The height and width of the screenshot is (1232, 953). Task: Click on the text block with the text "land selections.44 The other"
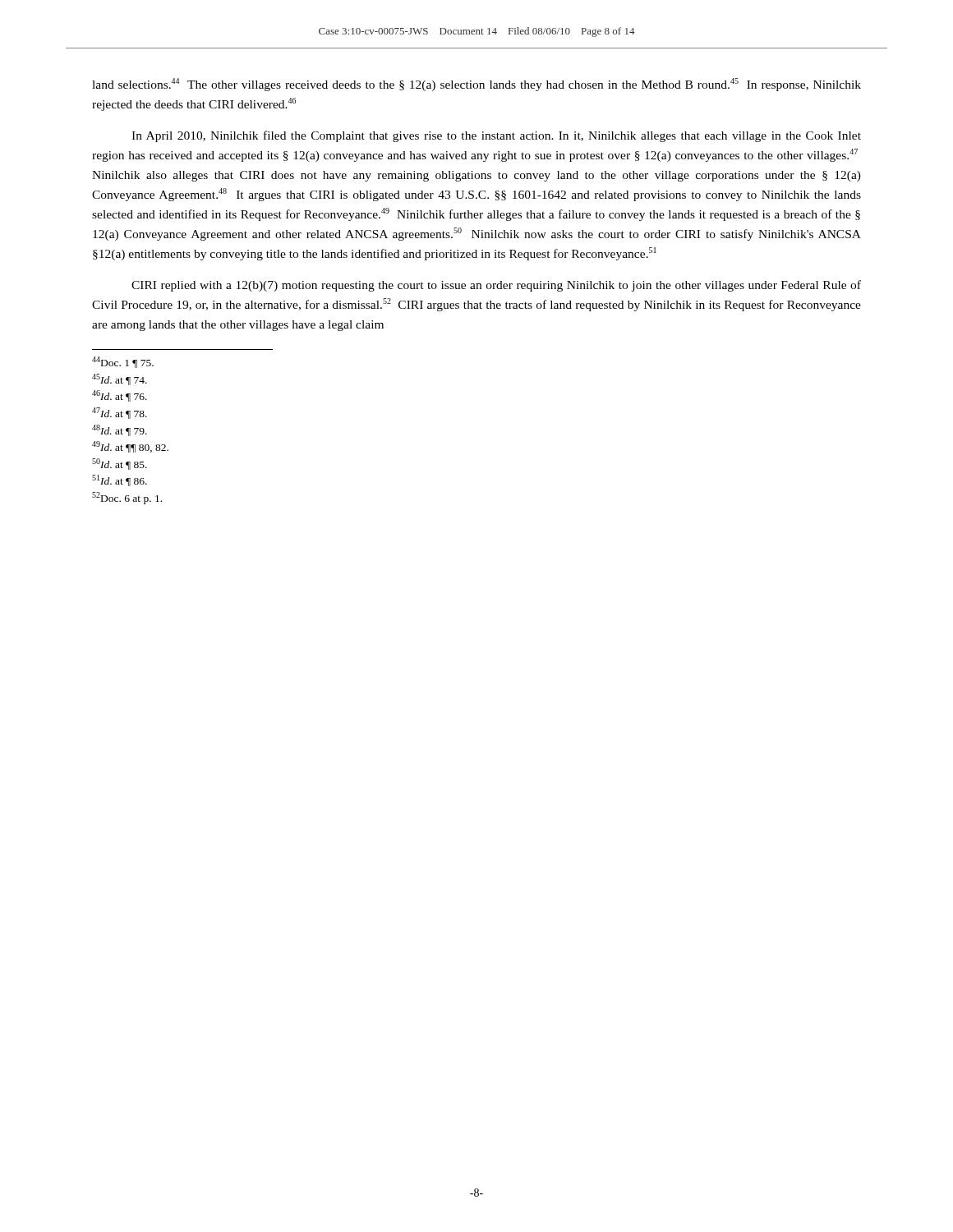coord(476,94)
